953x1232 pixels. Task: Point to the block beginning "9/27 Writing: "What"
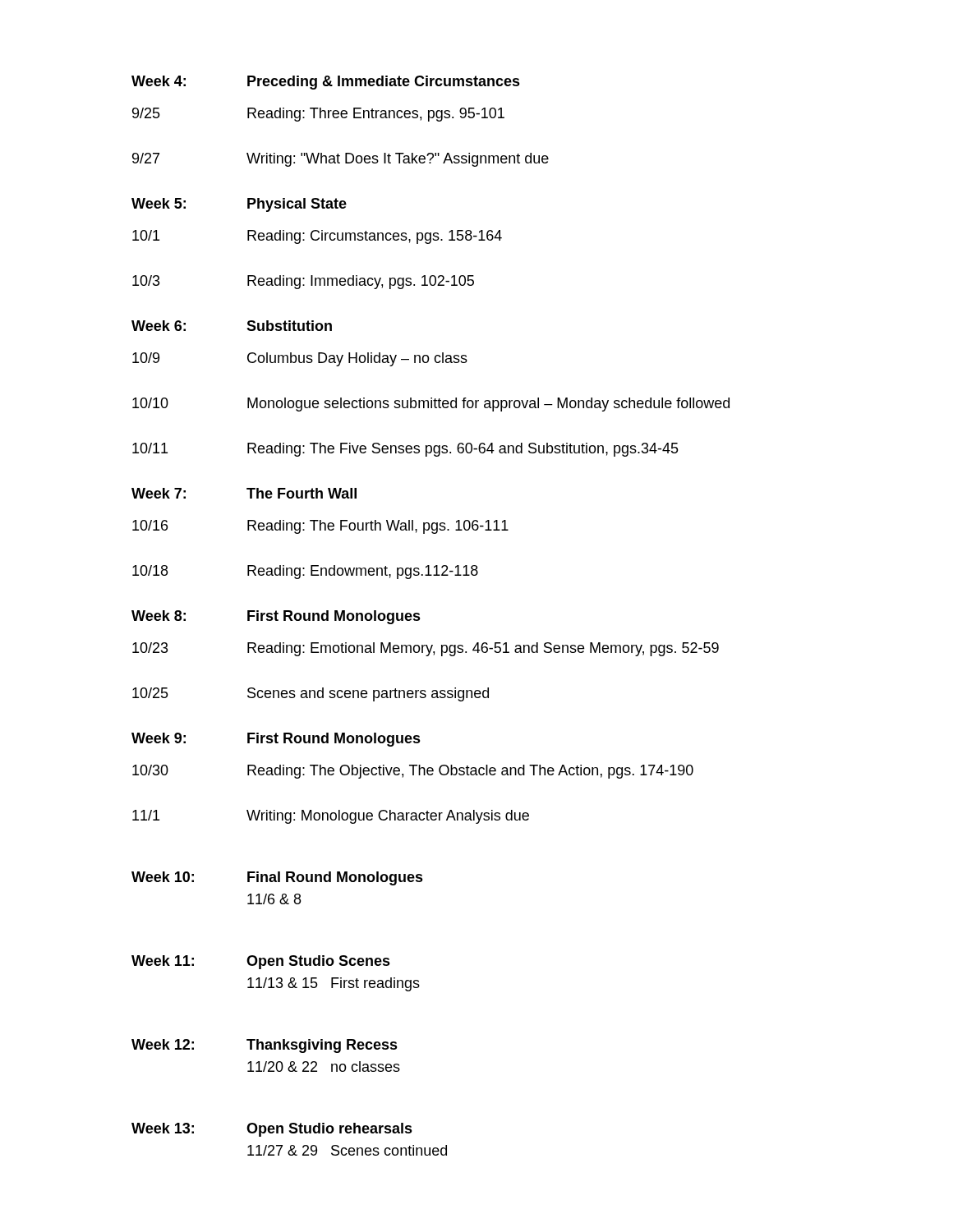pyautogui.click(x=501, y=159)
